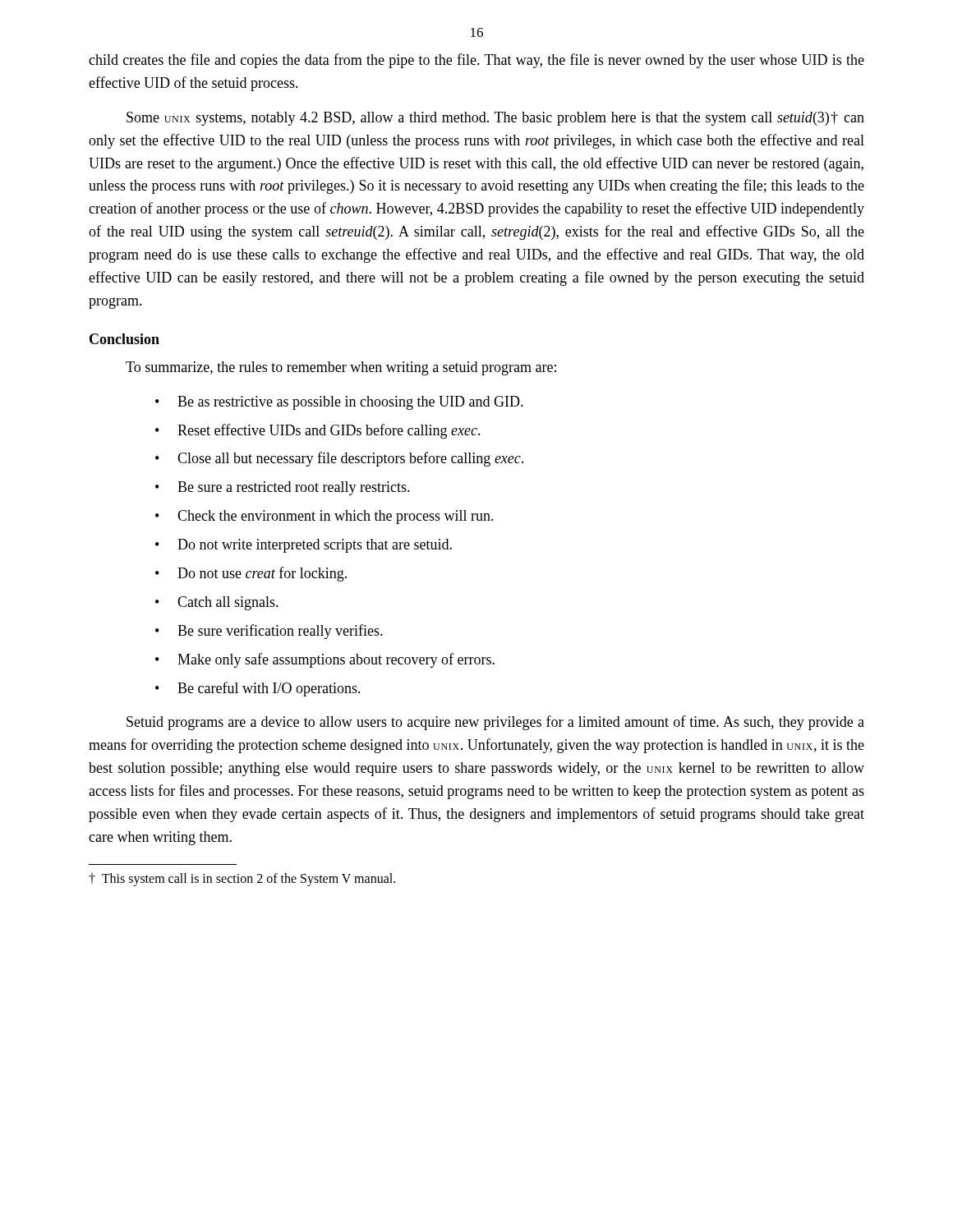Point to the block starting "To summarize, the"
This screenshot has height=1232, width=953.
pos(476,368)
